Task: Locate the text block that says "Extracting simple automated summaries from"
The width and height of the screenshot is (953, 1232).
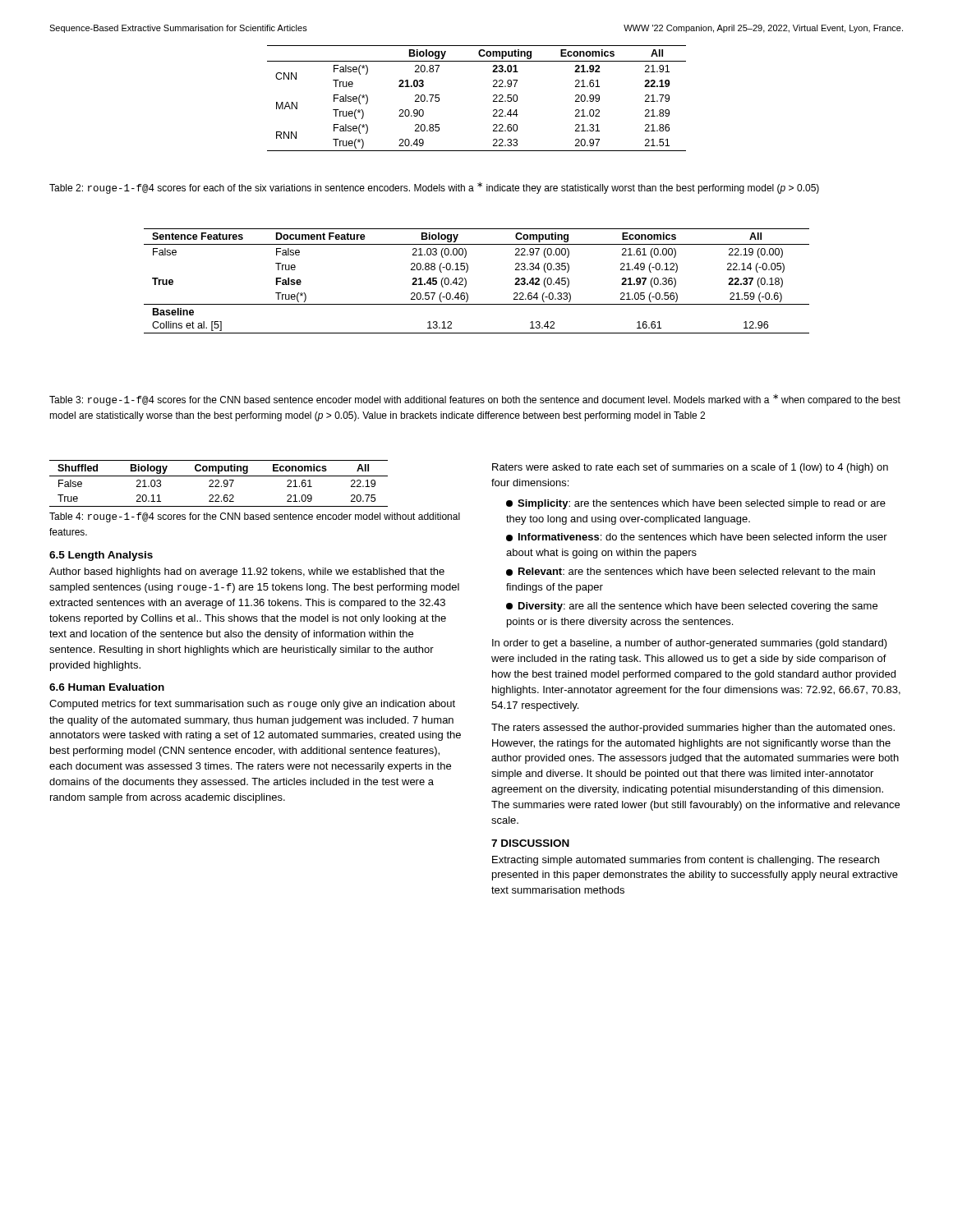Action: (x=695, y=875)
